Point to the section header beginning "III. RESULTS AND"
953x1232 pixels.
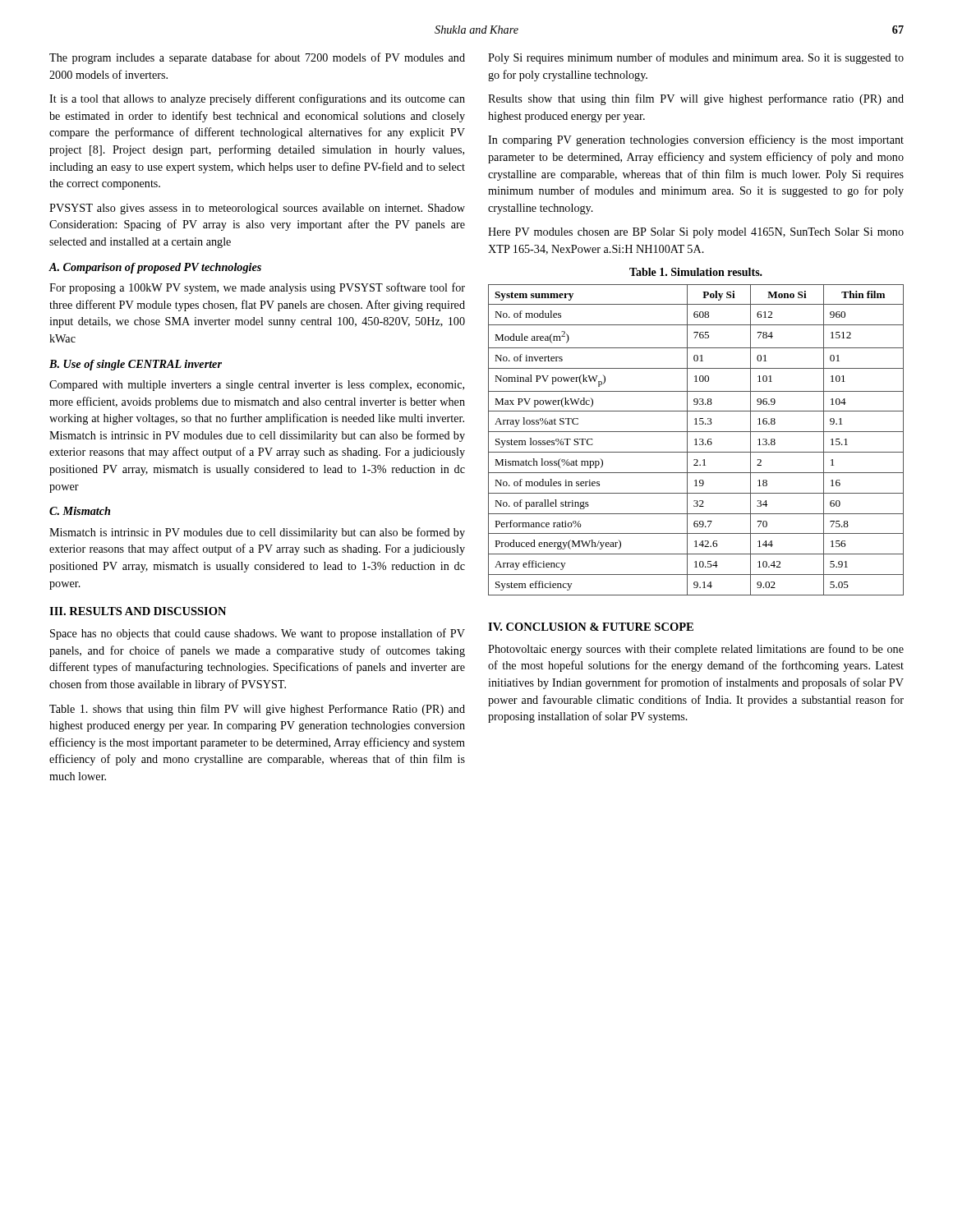click(x=138, y=611)
